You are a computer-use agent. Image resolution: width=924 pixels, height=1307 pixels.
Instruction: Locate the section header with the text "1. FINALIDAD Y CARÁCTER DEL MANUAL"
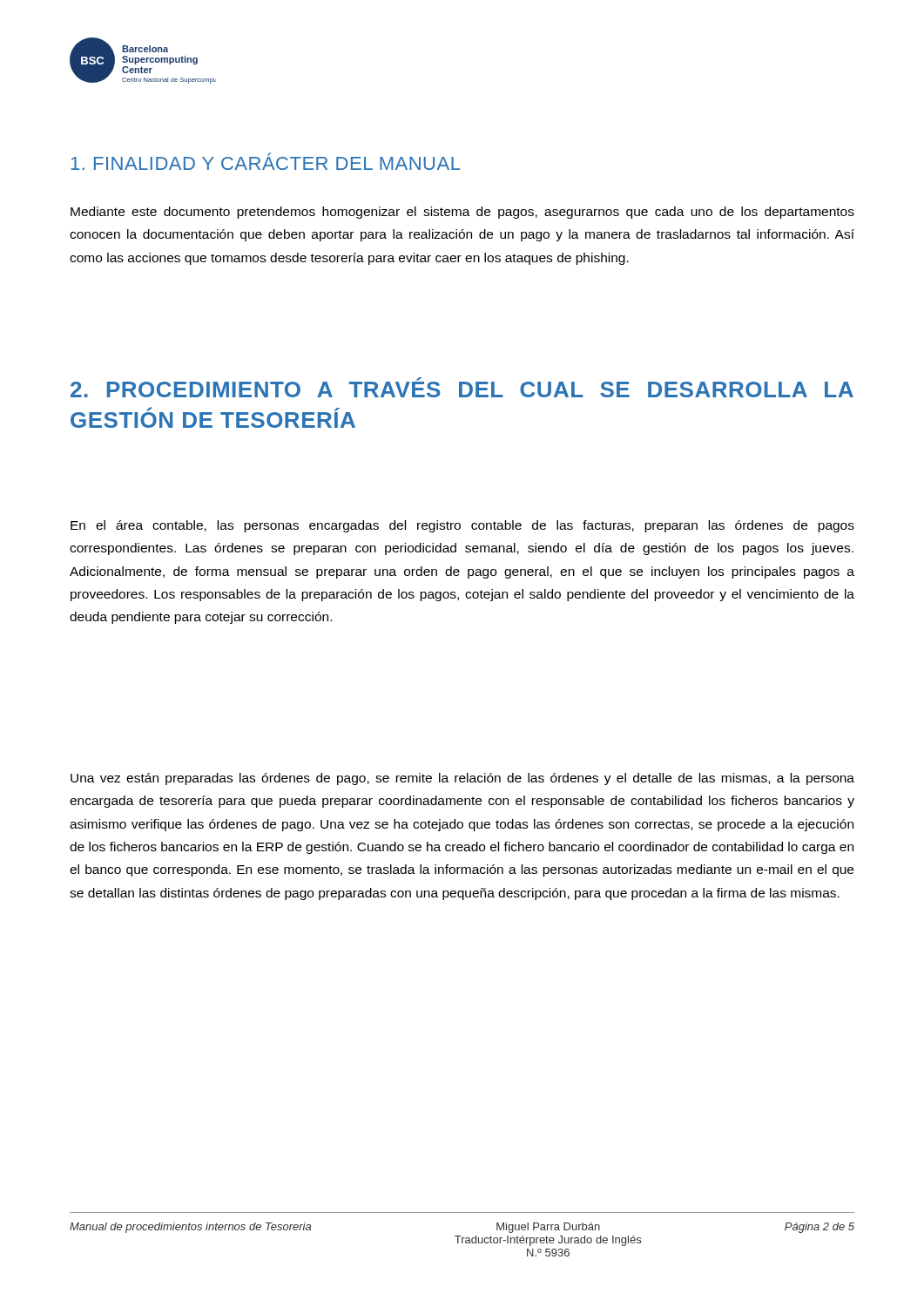[462, 164]
